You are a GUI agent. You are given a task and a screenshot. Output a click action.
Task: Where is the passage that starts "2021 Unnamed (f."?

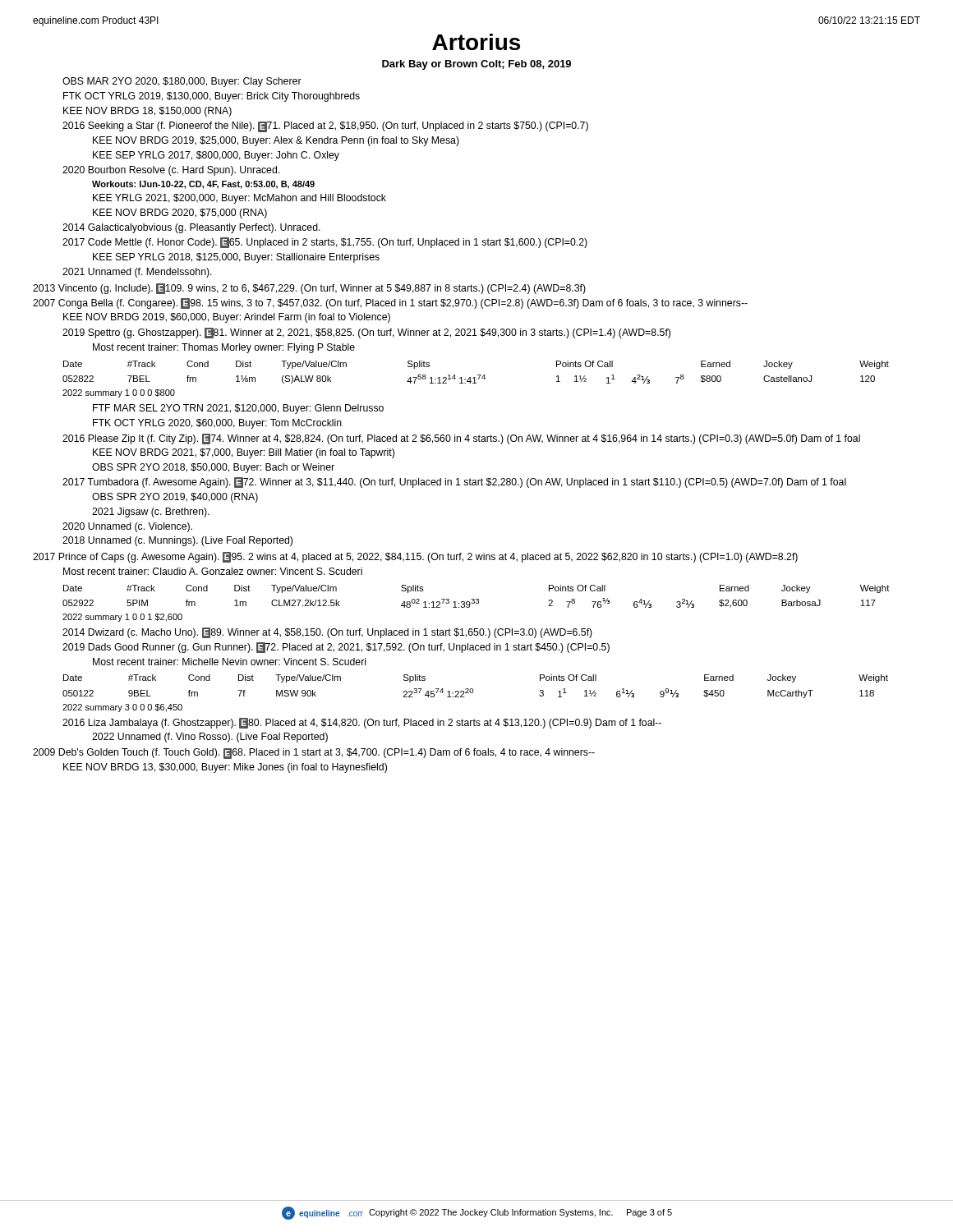137,272
